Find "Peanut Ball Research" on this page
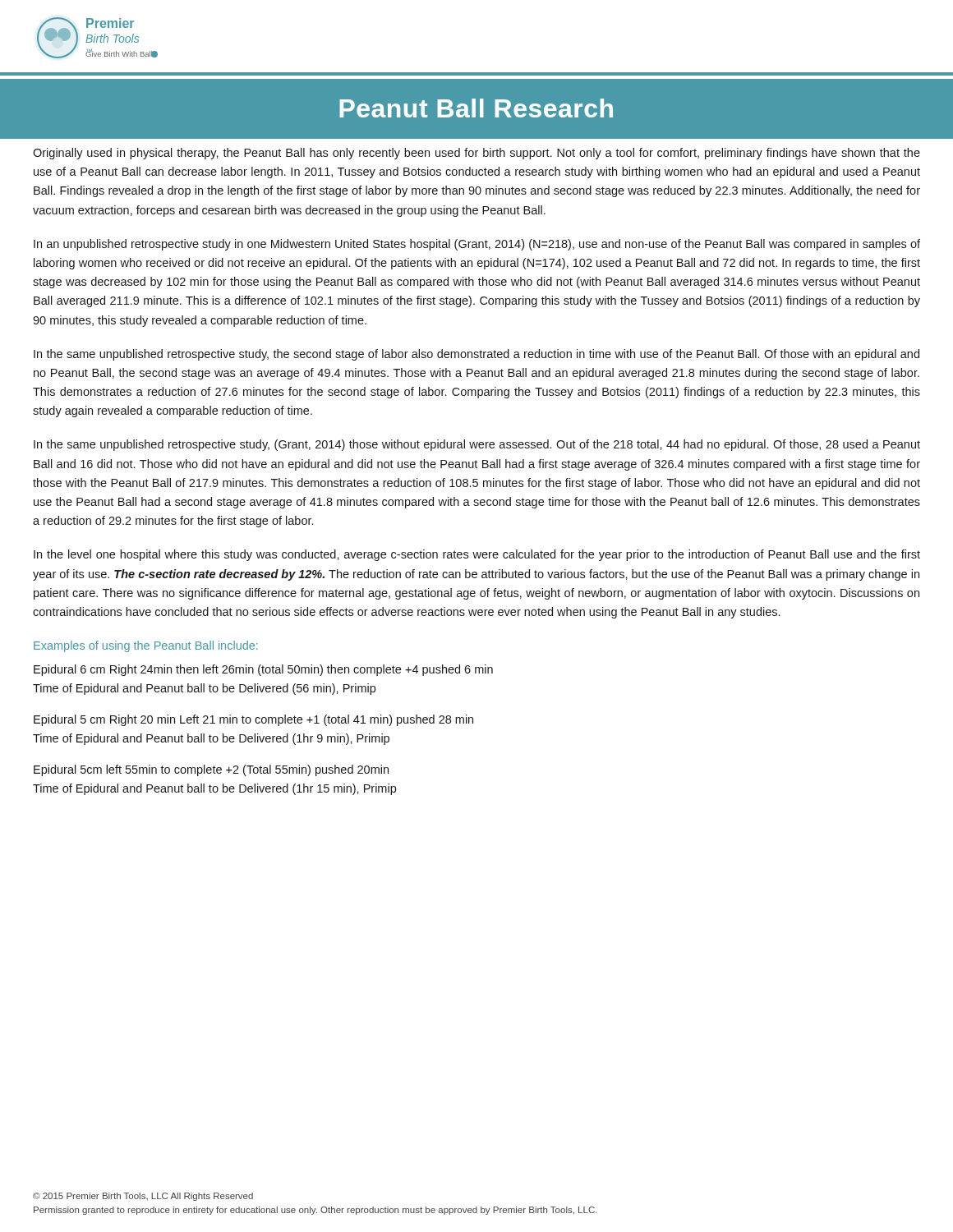This screenshot has width=953, height=1232. [476, 109]
